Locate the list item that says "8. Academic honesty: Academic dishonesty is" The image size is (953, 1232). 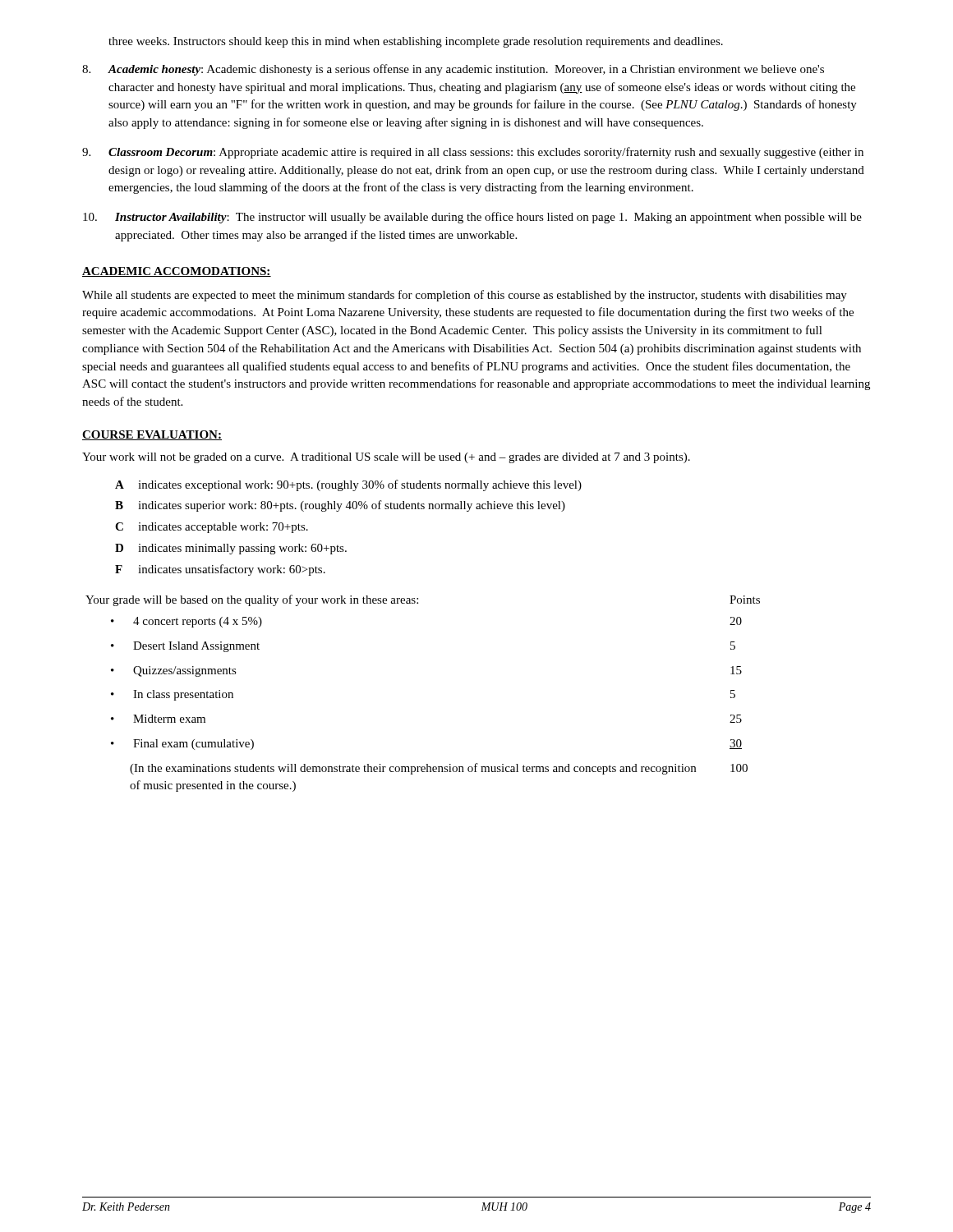tap(476, 96)
